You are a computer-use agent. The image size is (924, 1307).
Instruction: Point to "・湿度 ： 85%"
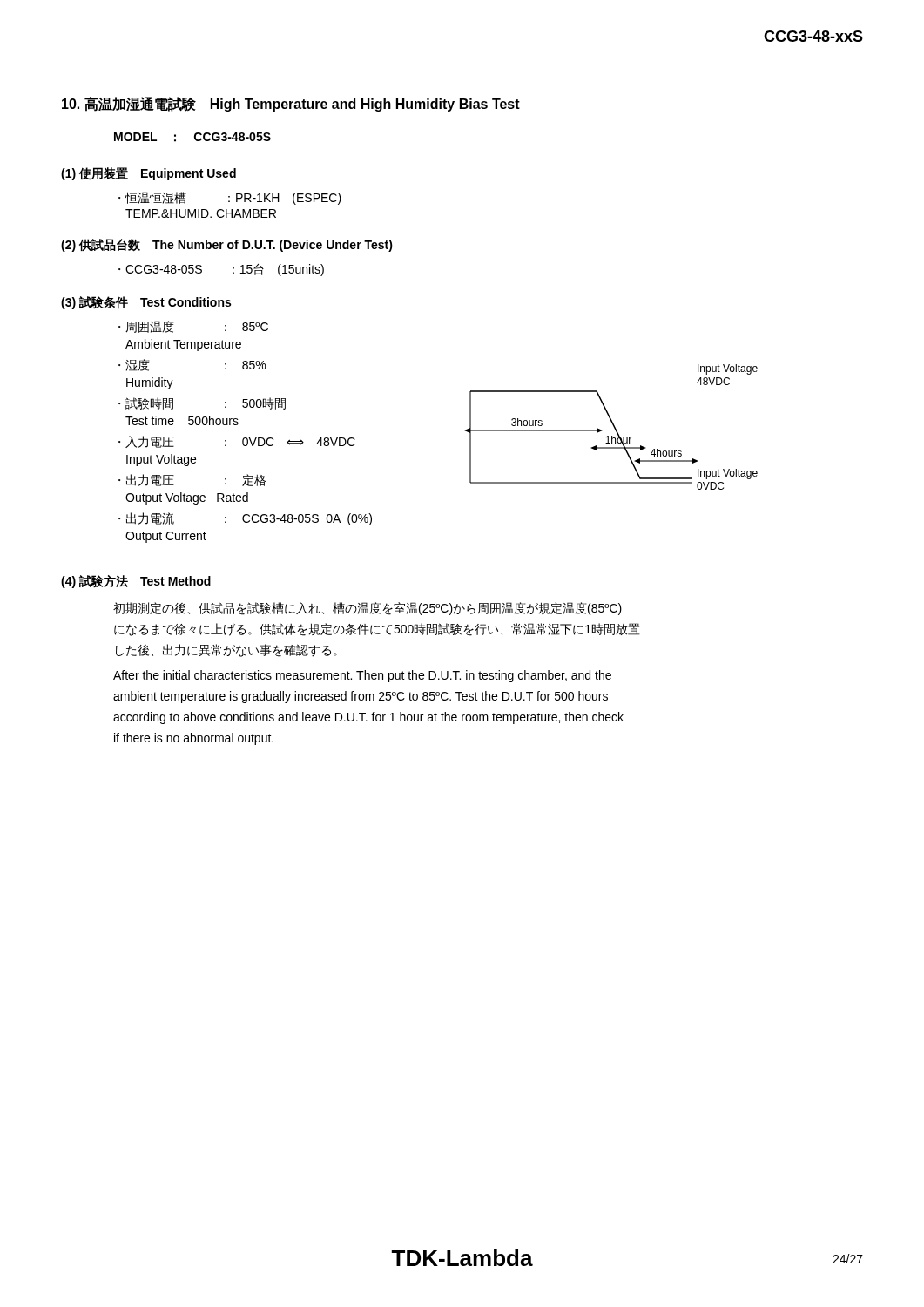point(136,366)
